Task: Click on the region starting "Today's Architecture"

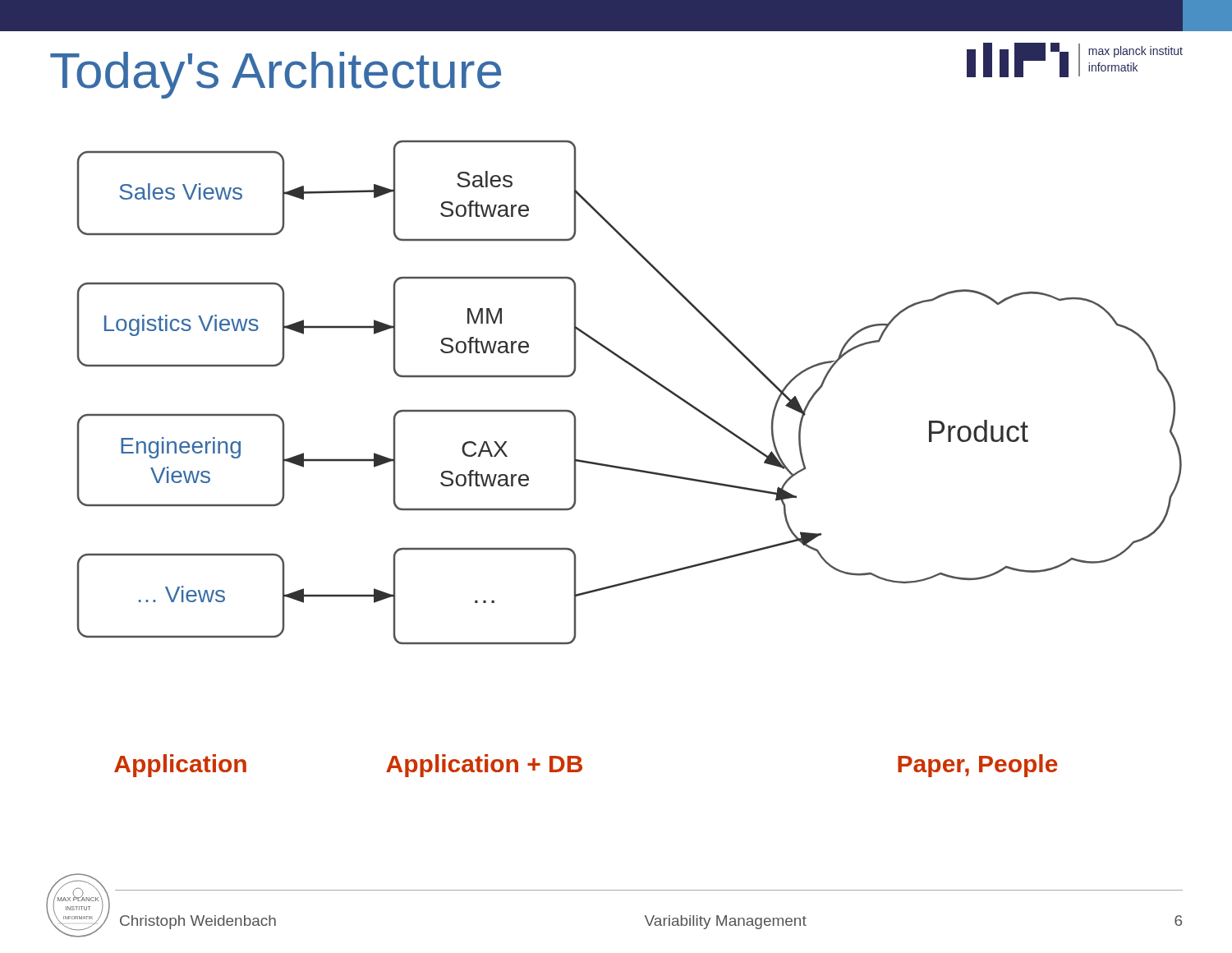Action: point(276,70)
